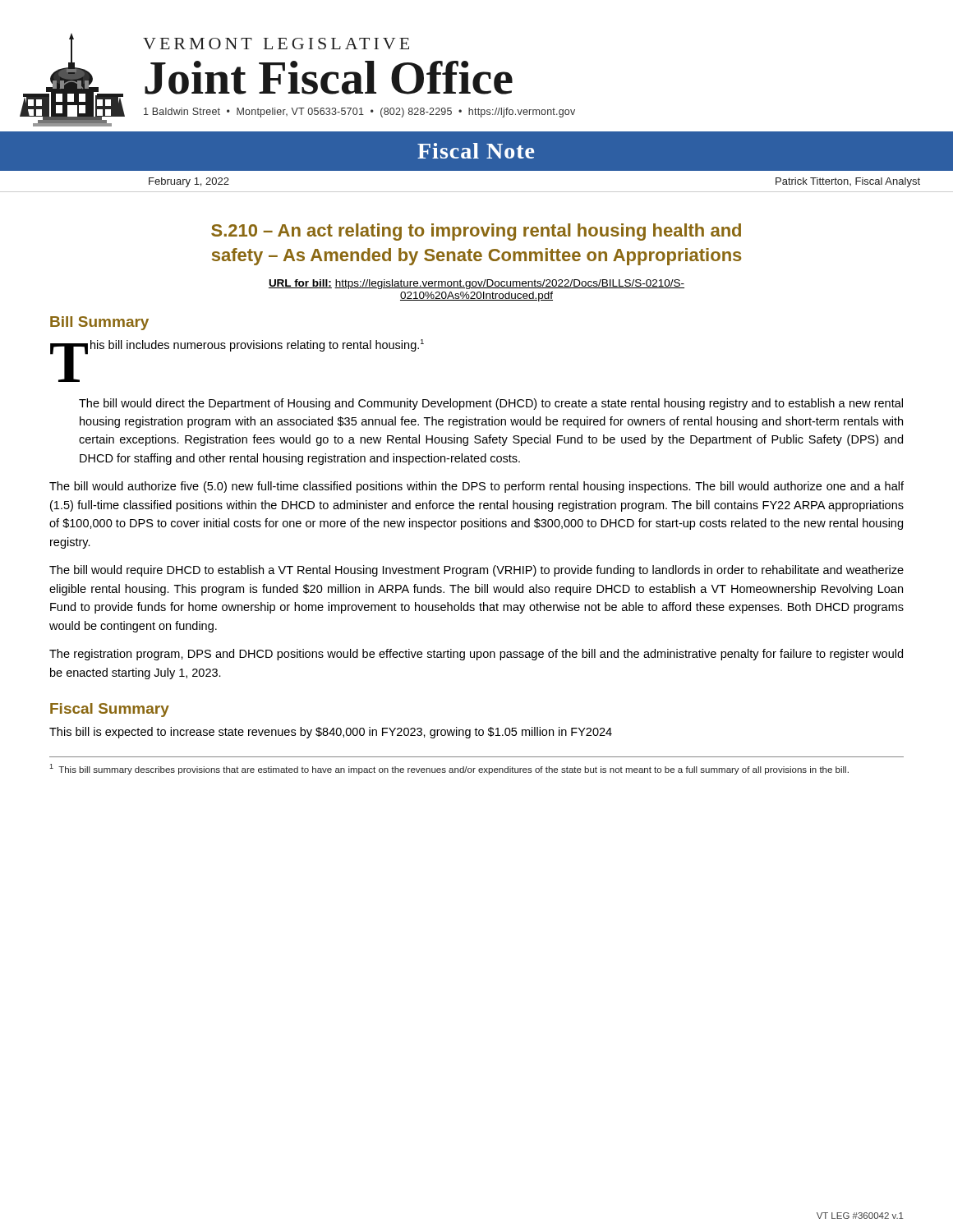Find the element starting "URL for bill: https://legislature.vermont.gov/Documents/2022/Docs/BILLS/S-0210/S- 0210%20As%20Introduced.pdf"

[x=476, y=289]
